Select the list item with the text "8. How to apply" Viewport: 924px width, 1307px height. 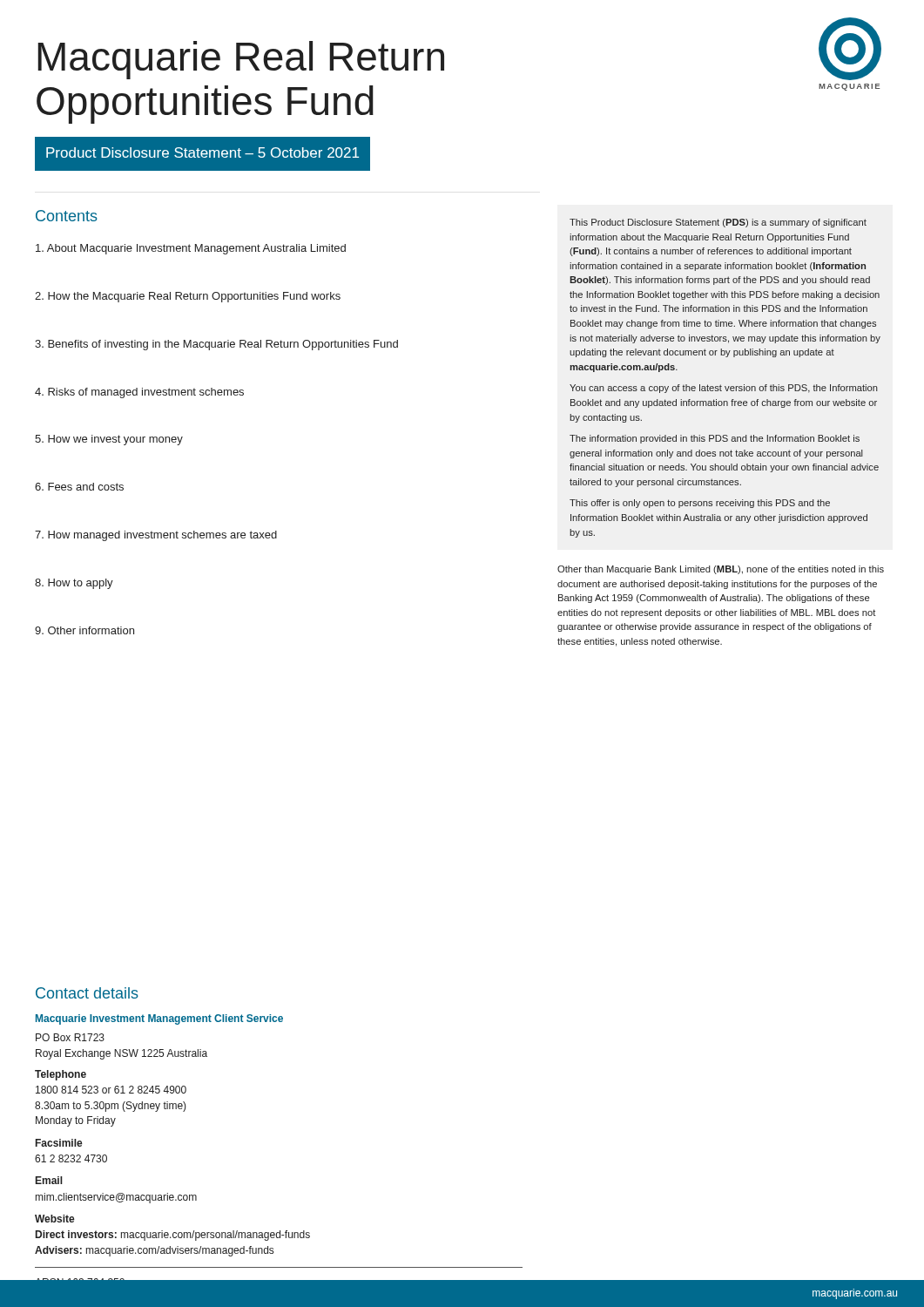74,584
